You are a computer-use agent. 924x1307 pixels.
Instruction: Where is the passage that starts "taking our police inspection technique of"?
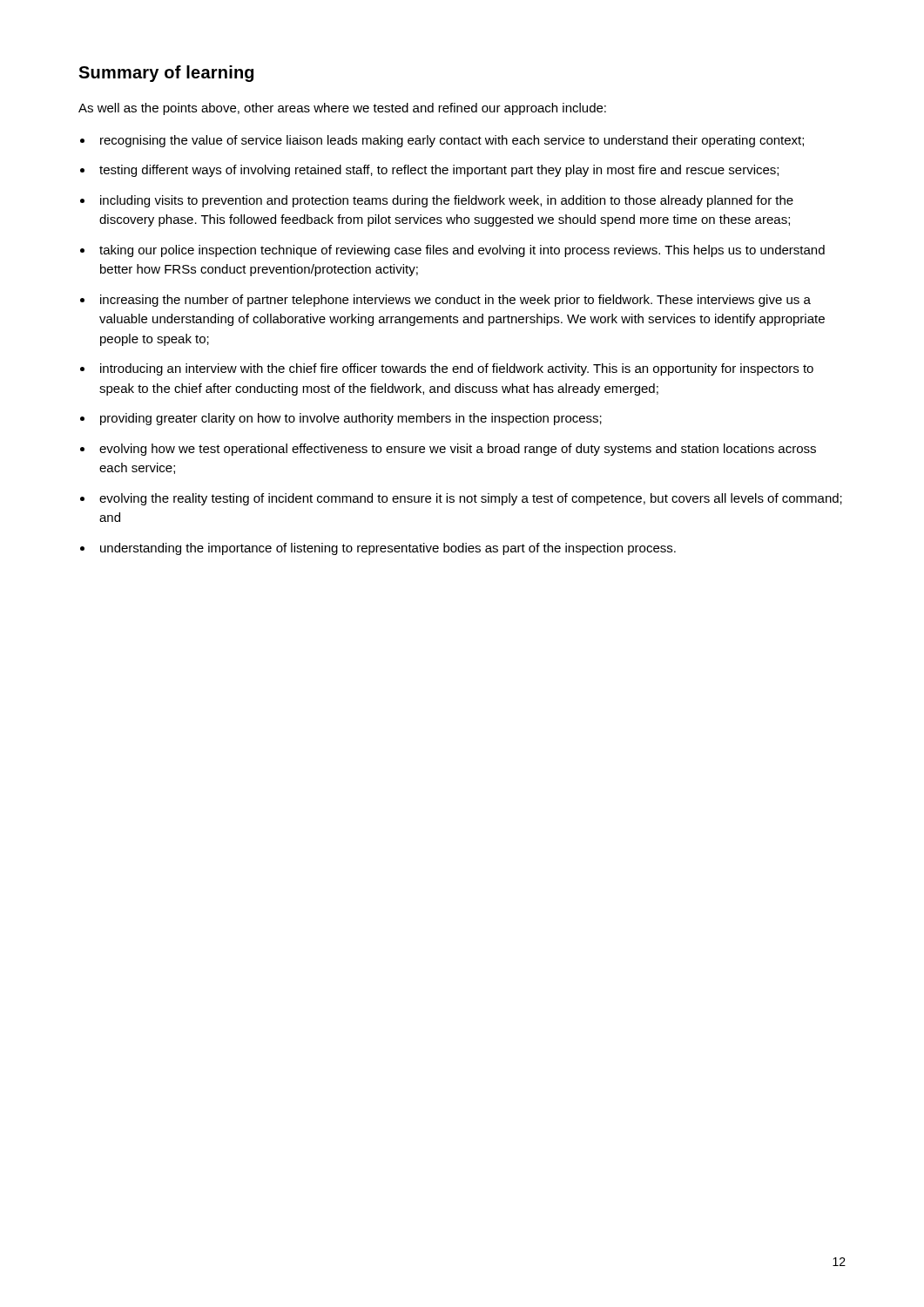pyautogui.click(x=462, y=259)
